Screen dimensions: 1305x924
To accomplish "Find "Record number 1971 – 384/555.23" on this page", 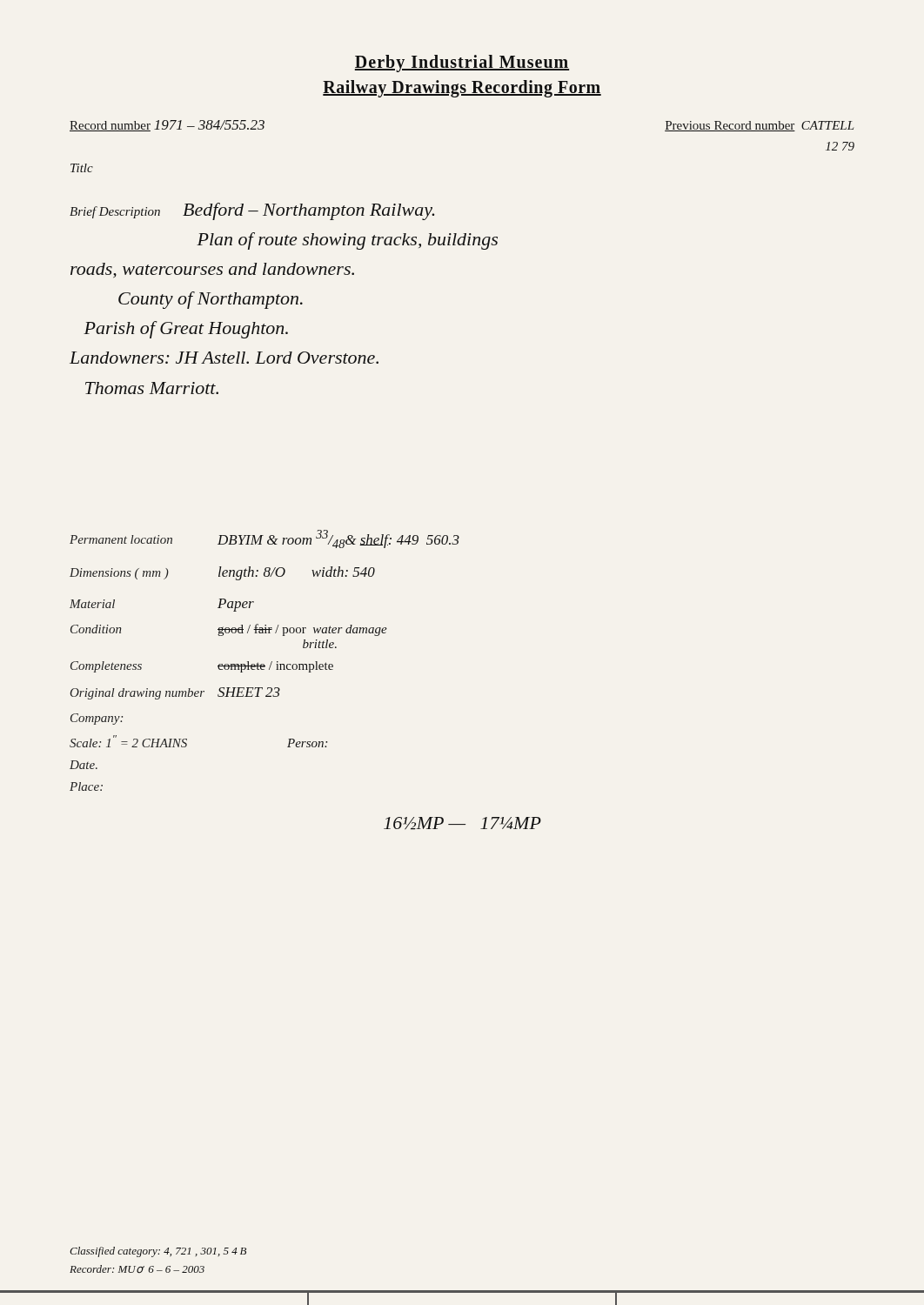I will click(167, 125).
